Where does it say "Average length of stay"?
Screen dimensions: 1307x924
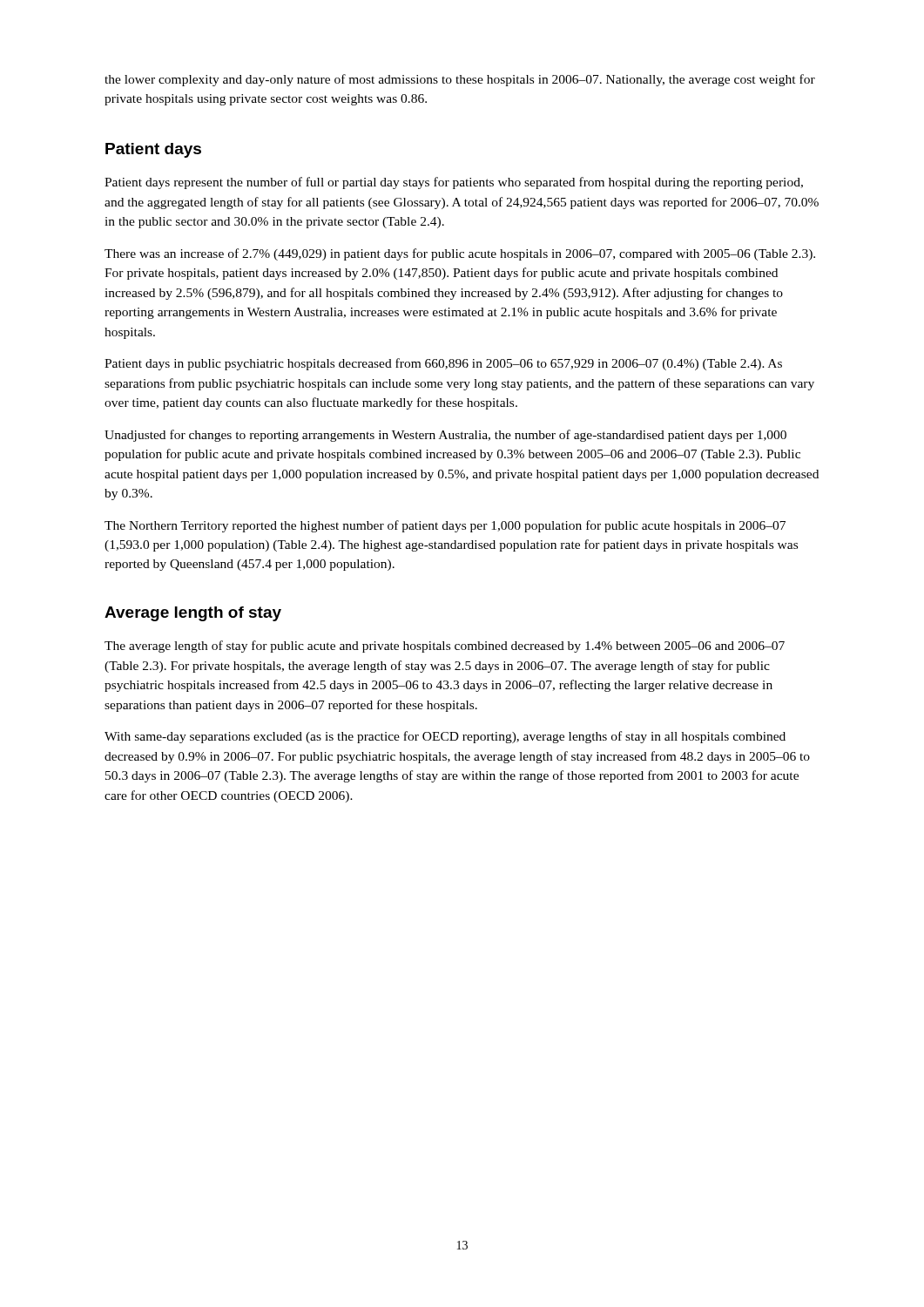point(193,612)
